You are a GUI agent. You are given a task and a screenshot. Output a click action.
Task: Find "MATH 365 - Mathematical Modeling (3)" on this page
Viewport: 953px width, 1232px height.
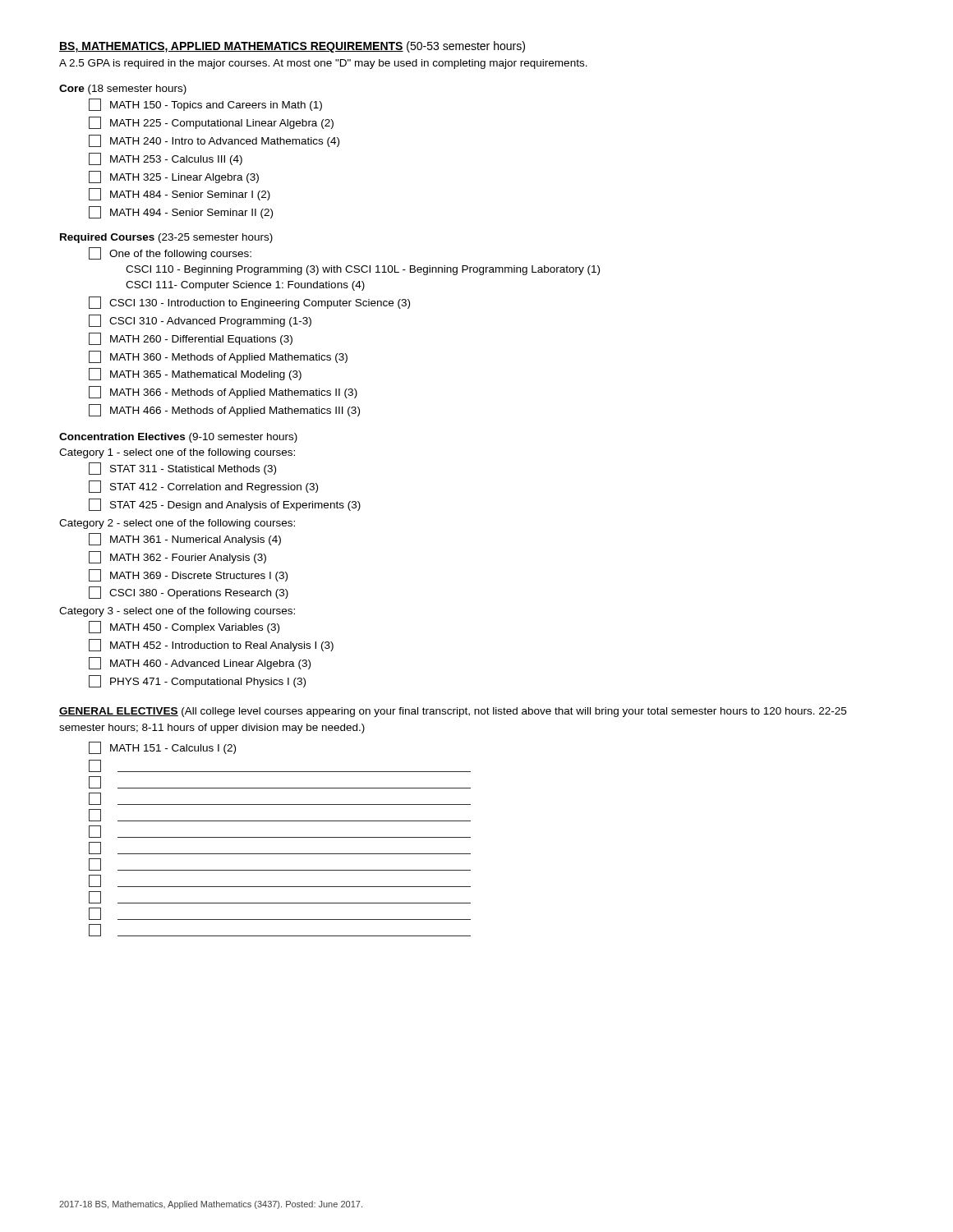click(195, 375)
